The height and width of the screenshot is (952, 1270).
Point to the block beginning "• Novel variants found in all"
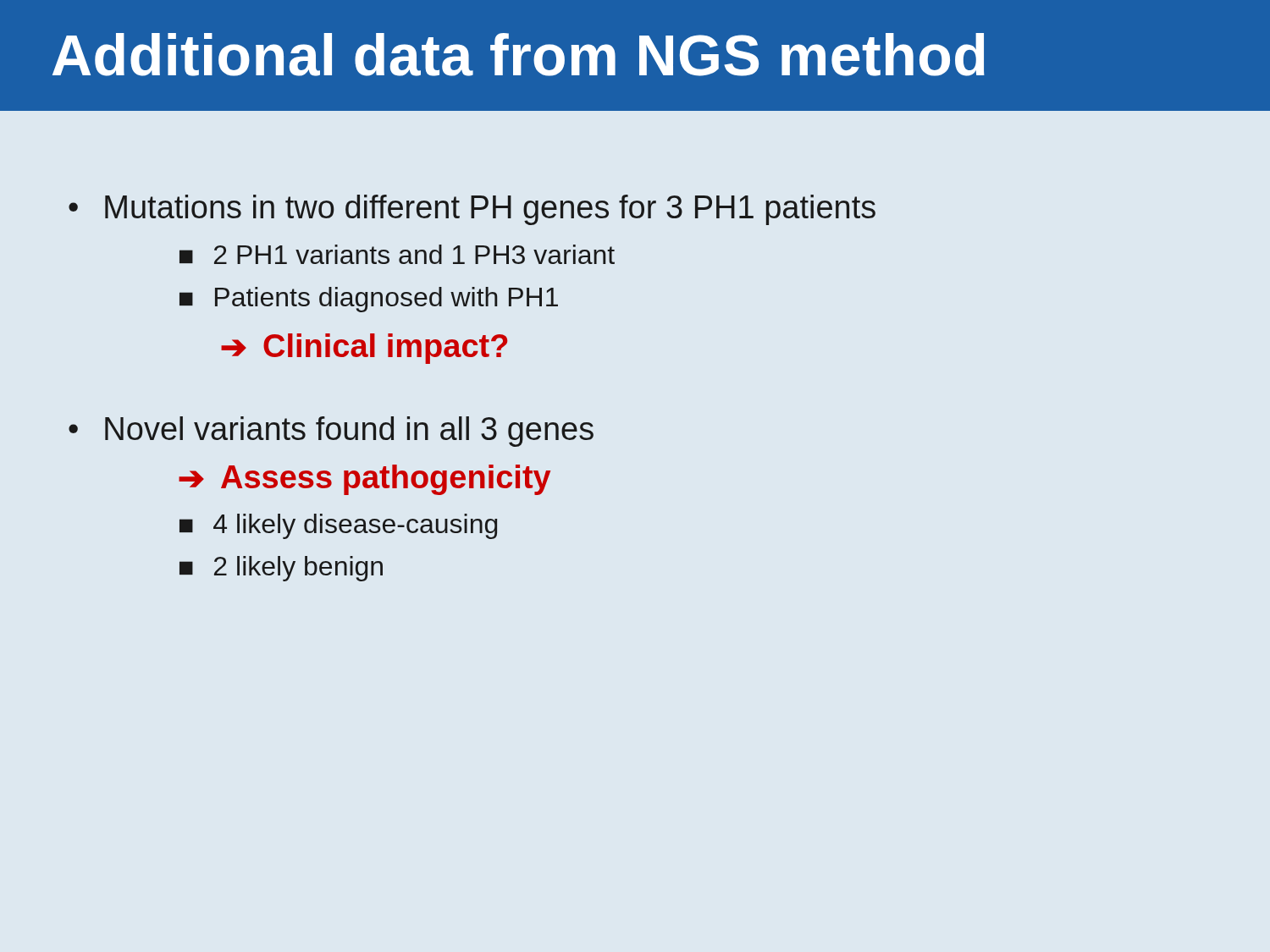(x=331, y=430)
